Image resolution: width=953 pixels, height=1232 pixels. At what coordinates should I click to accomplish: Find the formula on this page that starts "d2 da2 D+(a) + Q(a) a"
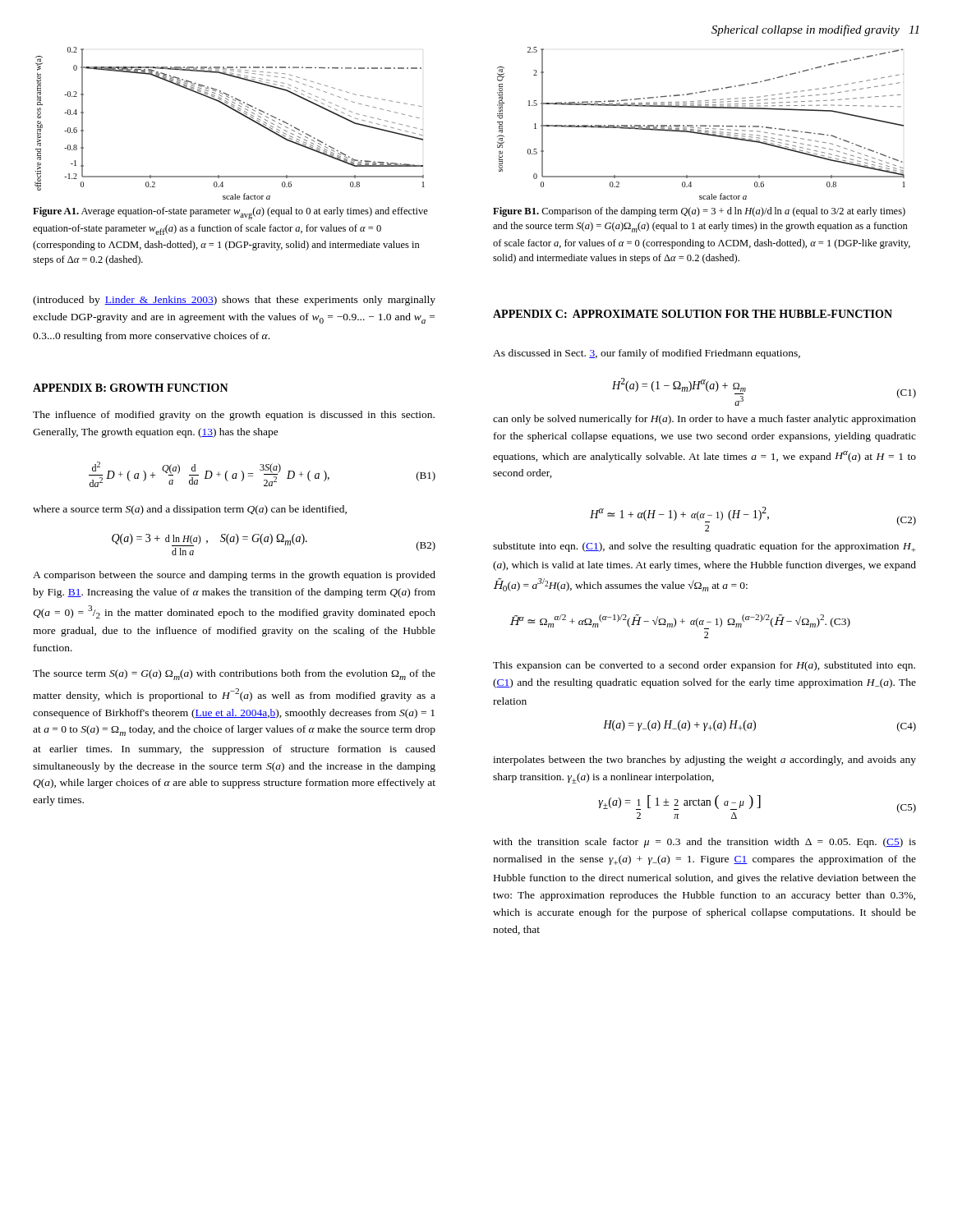click(x=234, y=475)
